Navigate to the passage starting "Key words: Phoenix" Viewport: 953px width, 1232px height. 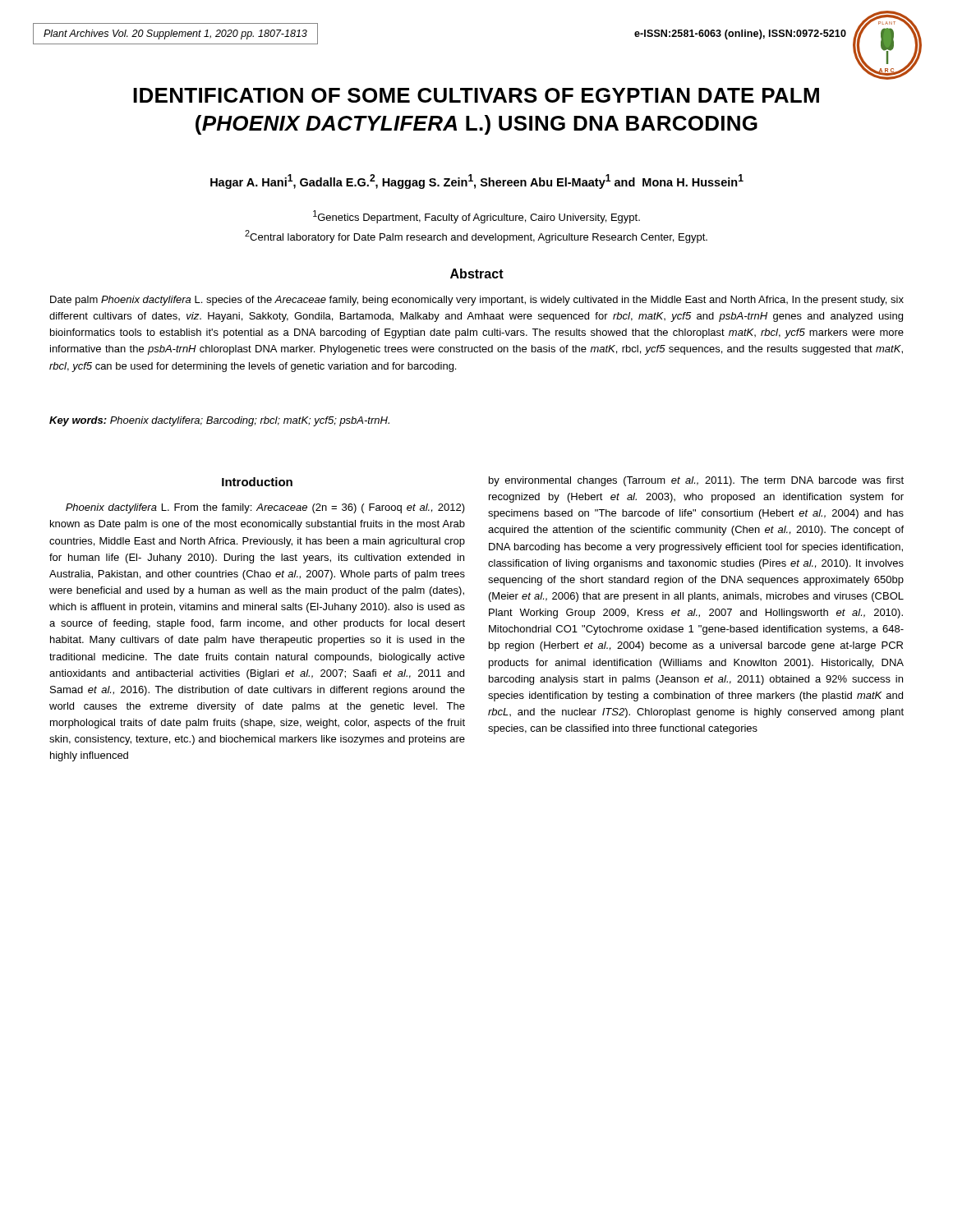(220, 420)
